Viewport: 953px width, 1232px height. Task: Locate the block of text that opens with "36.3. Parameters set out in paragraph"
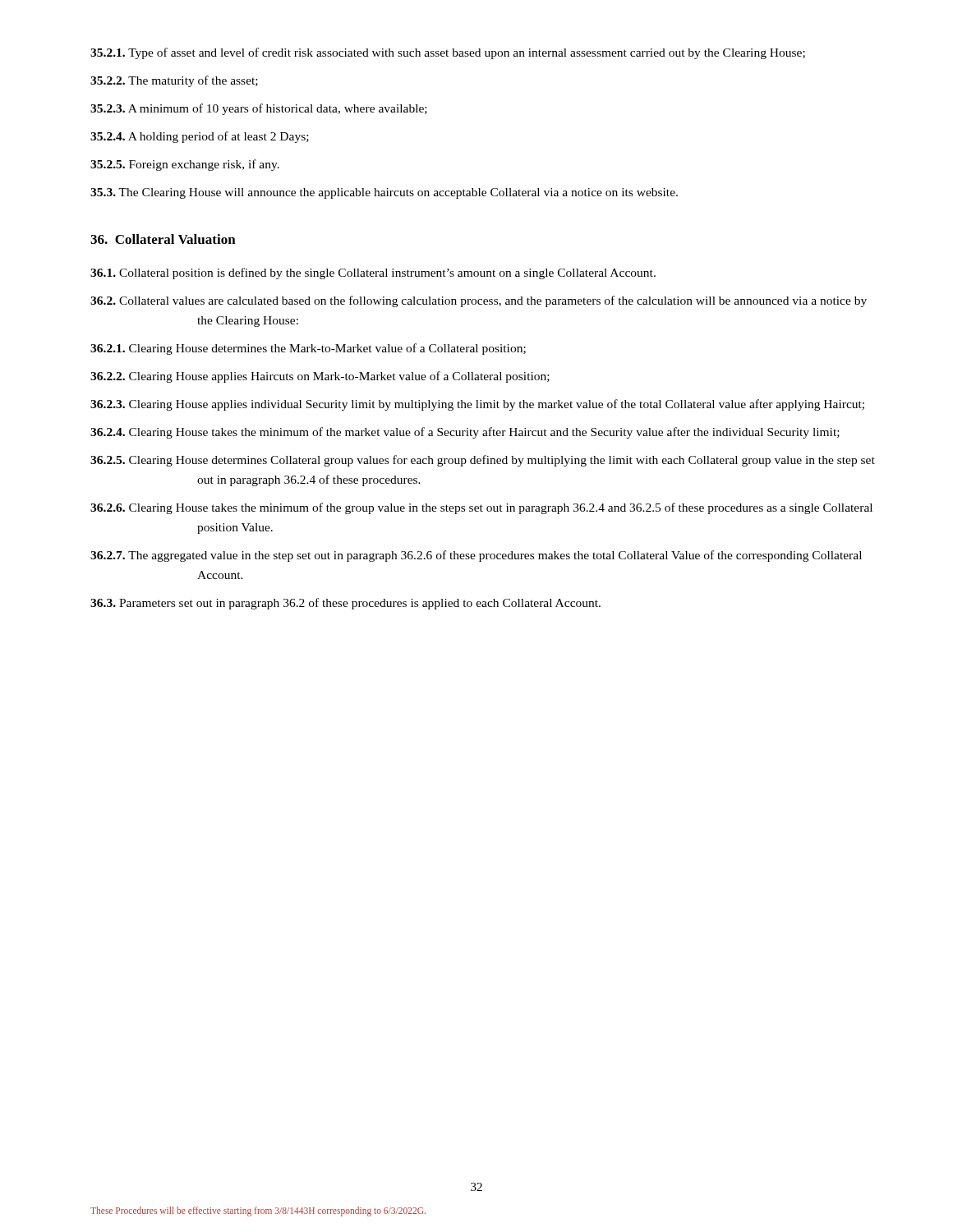point(346,603)
